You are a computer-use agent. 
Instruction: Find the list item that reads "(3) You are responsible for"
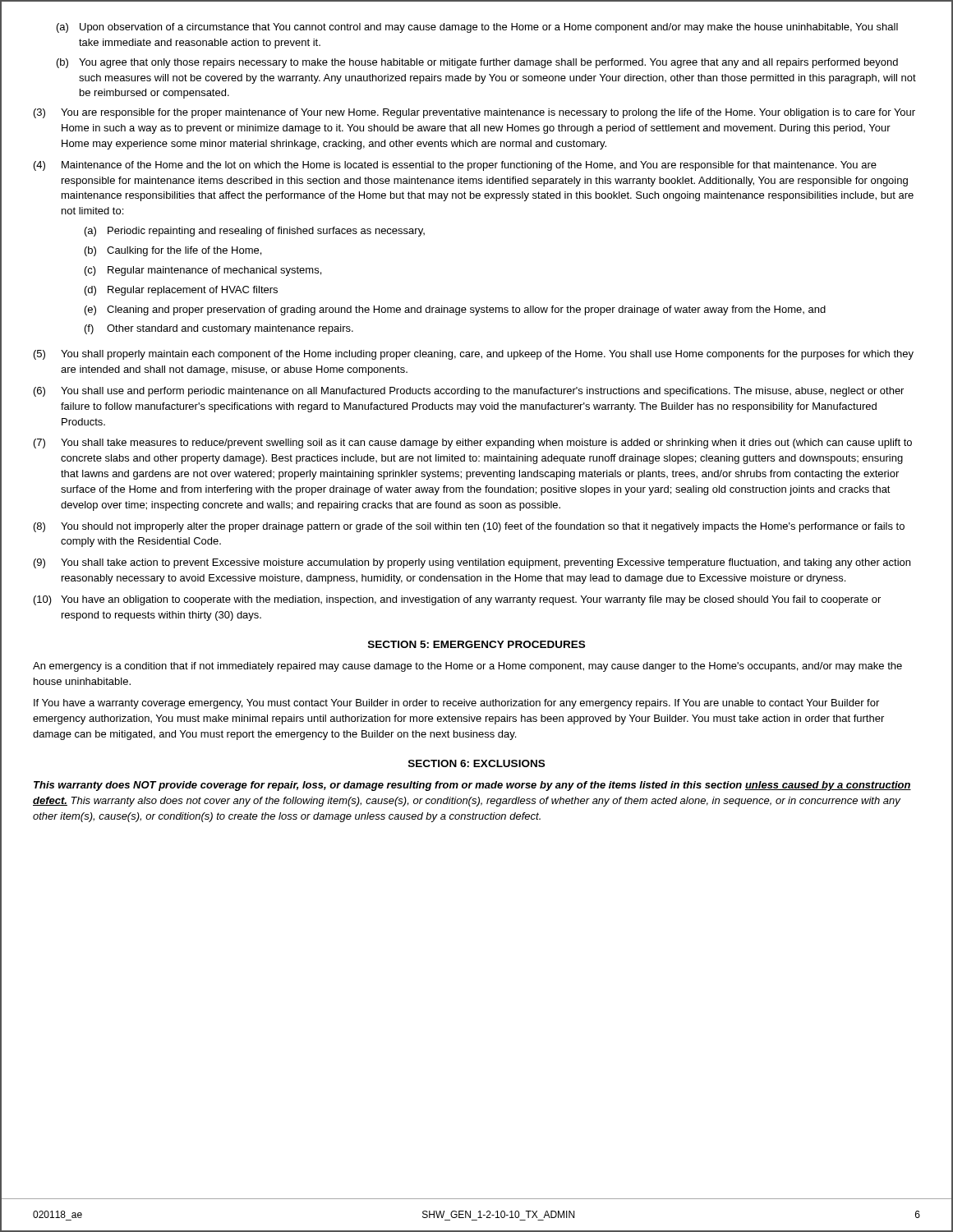476,129
